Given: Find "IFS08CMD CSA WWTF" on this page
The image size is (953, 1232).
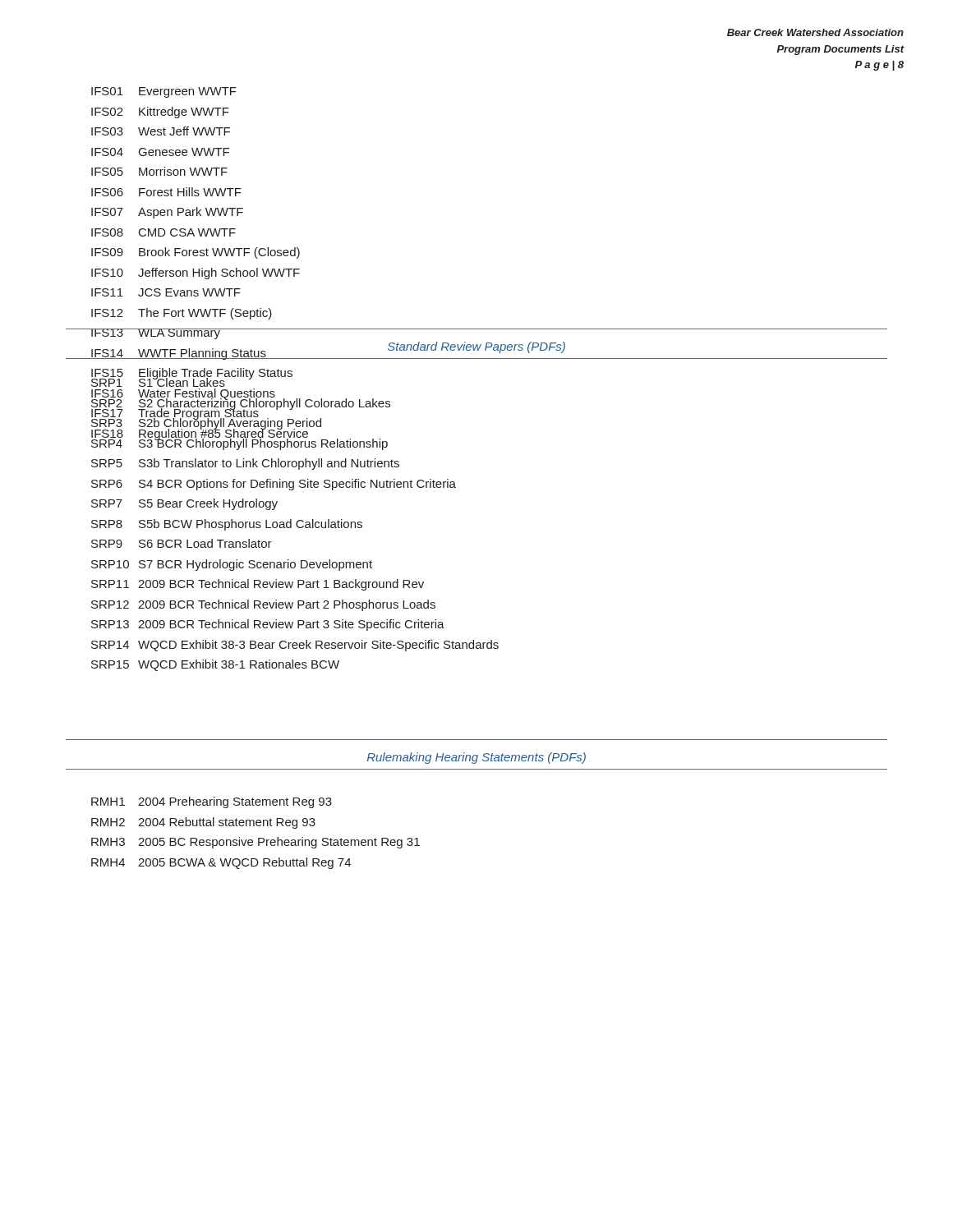Looking at the screenshot, I should (x=163, y=232).
